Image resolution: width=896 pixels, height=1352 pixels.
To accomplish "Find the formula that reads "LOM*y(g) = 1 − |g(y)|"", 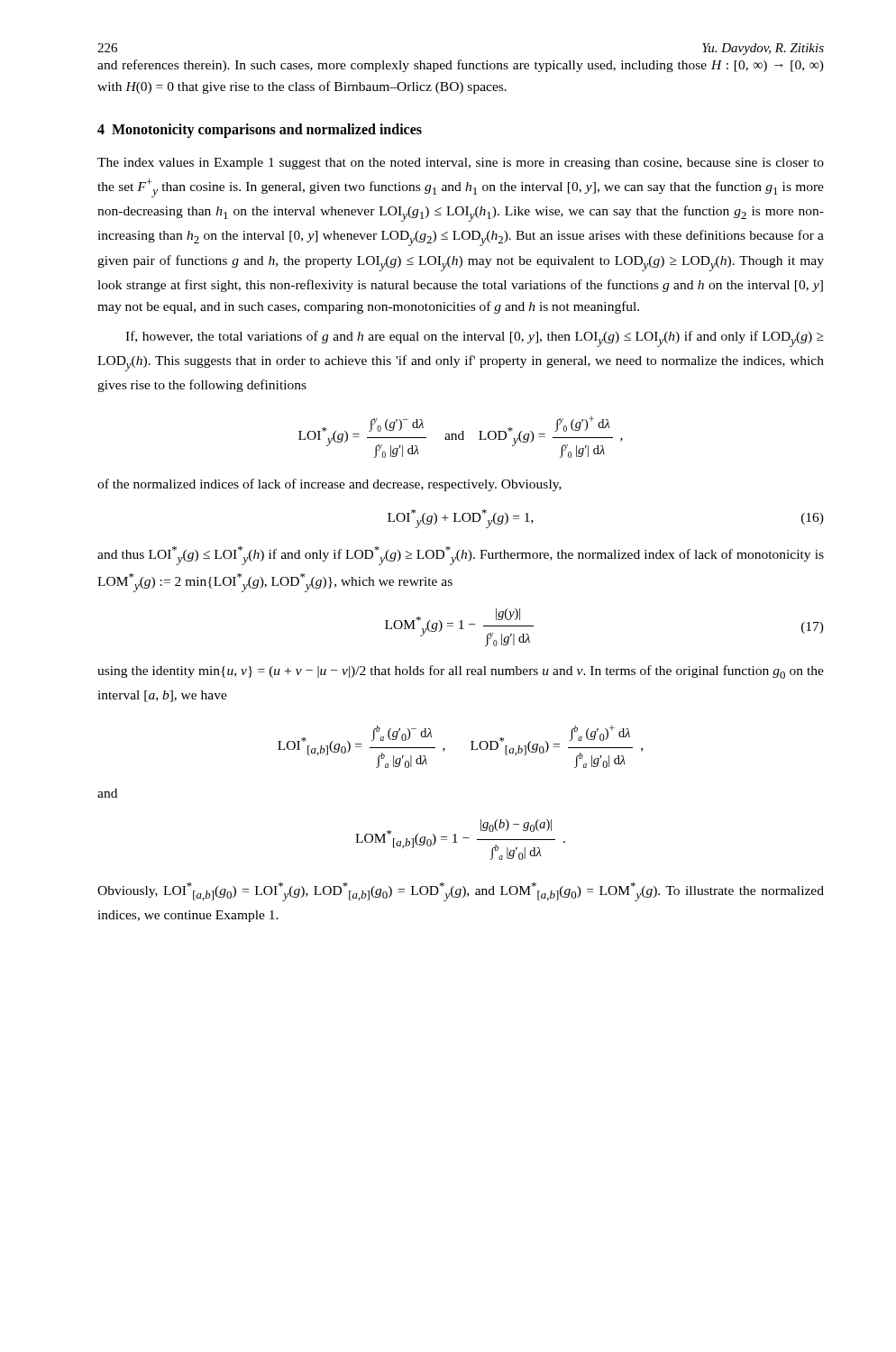I will pos(461,627).
